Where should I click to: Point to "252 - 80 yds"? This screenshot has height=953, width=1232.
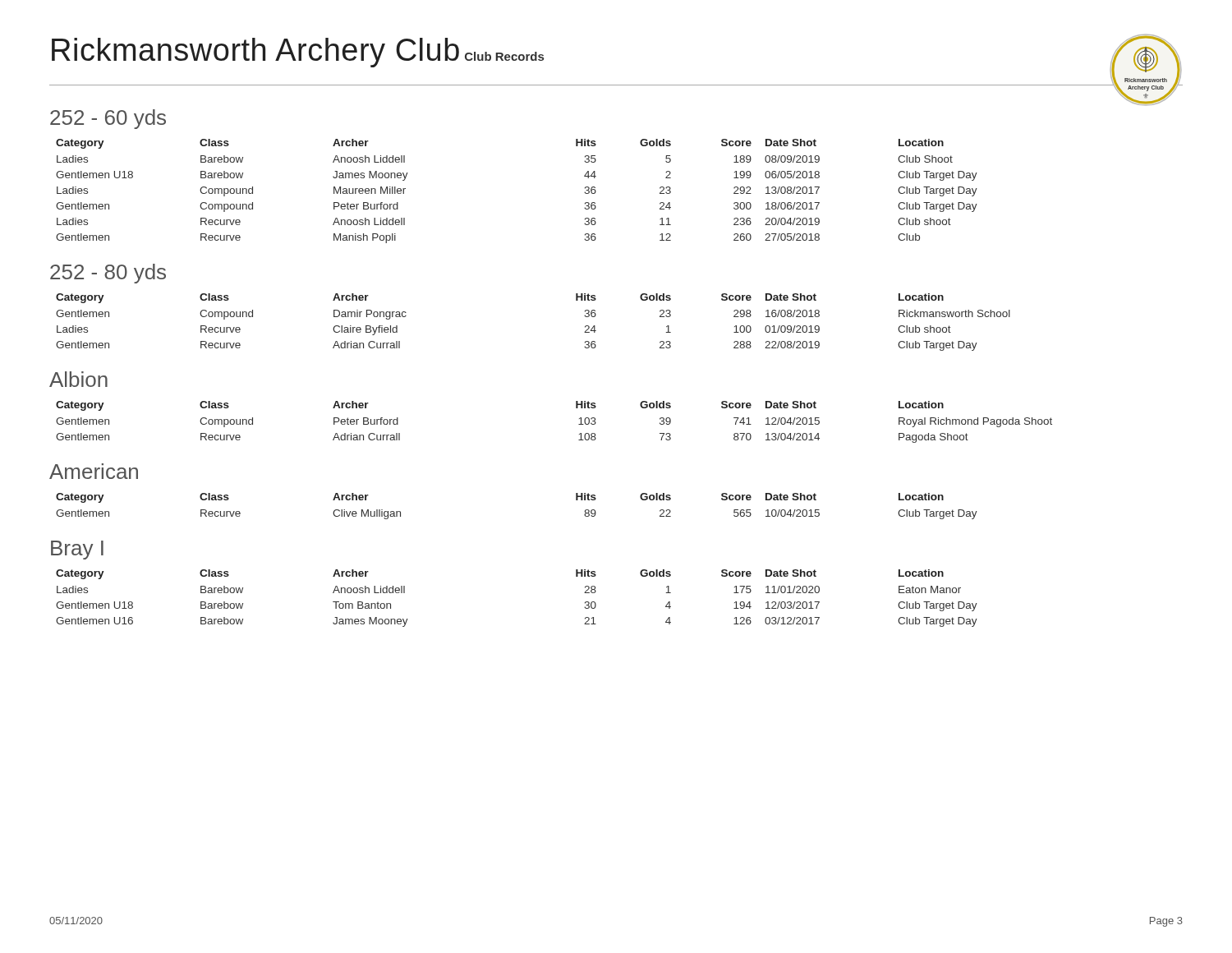108,272
